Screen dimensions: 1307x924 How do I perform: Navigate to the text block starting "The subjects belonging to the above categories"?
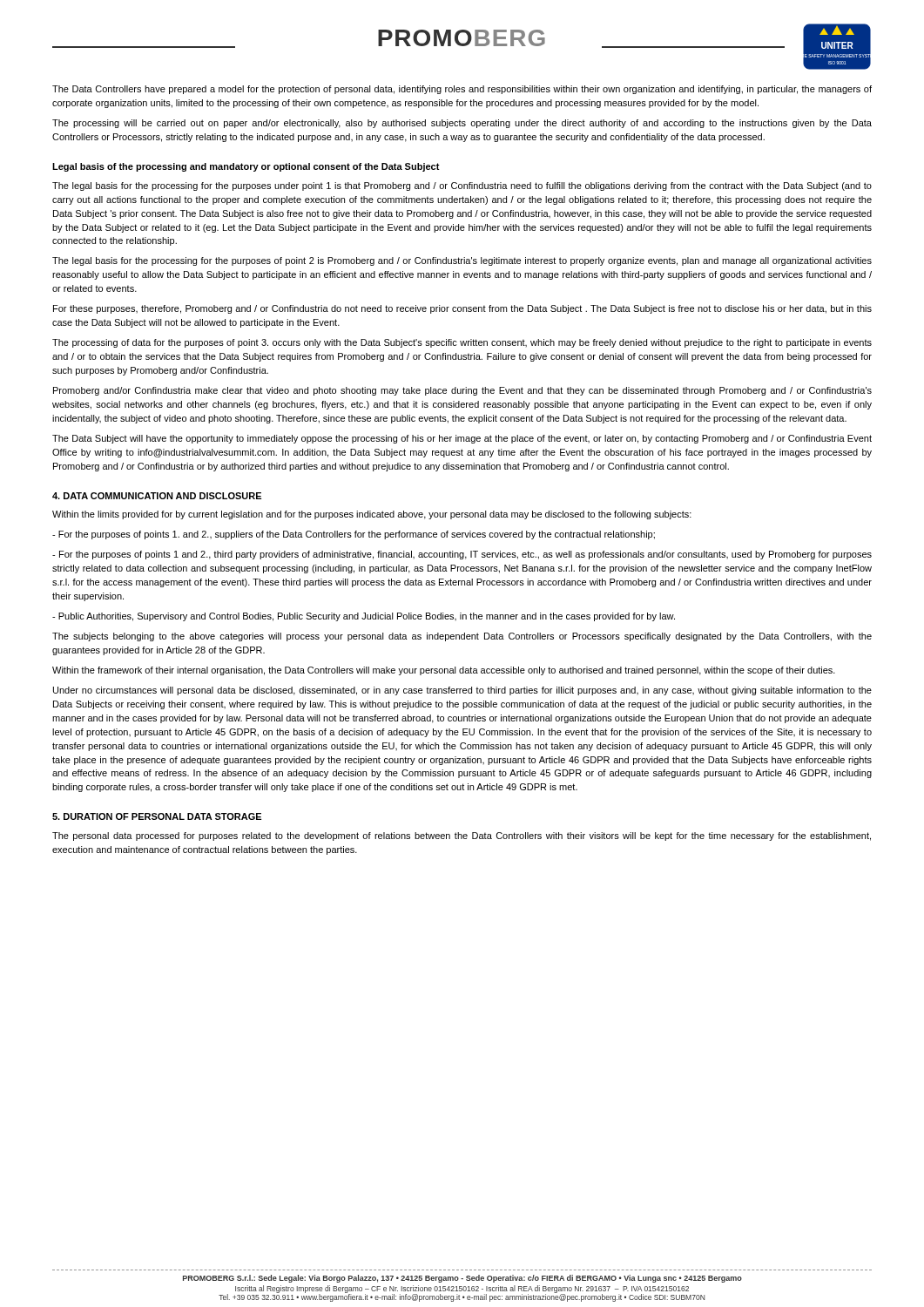(x=462, y=643)
